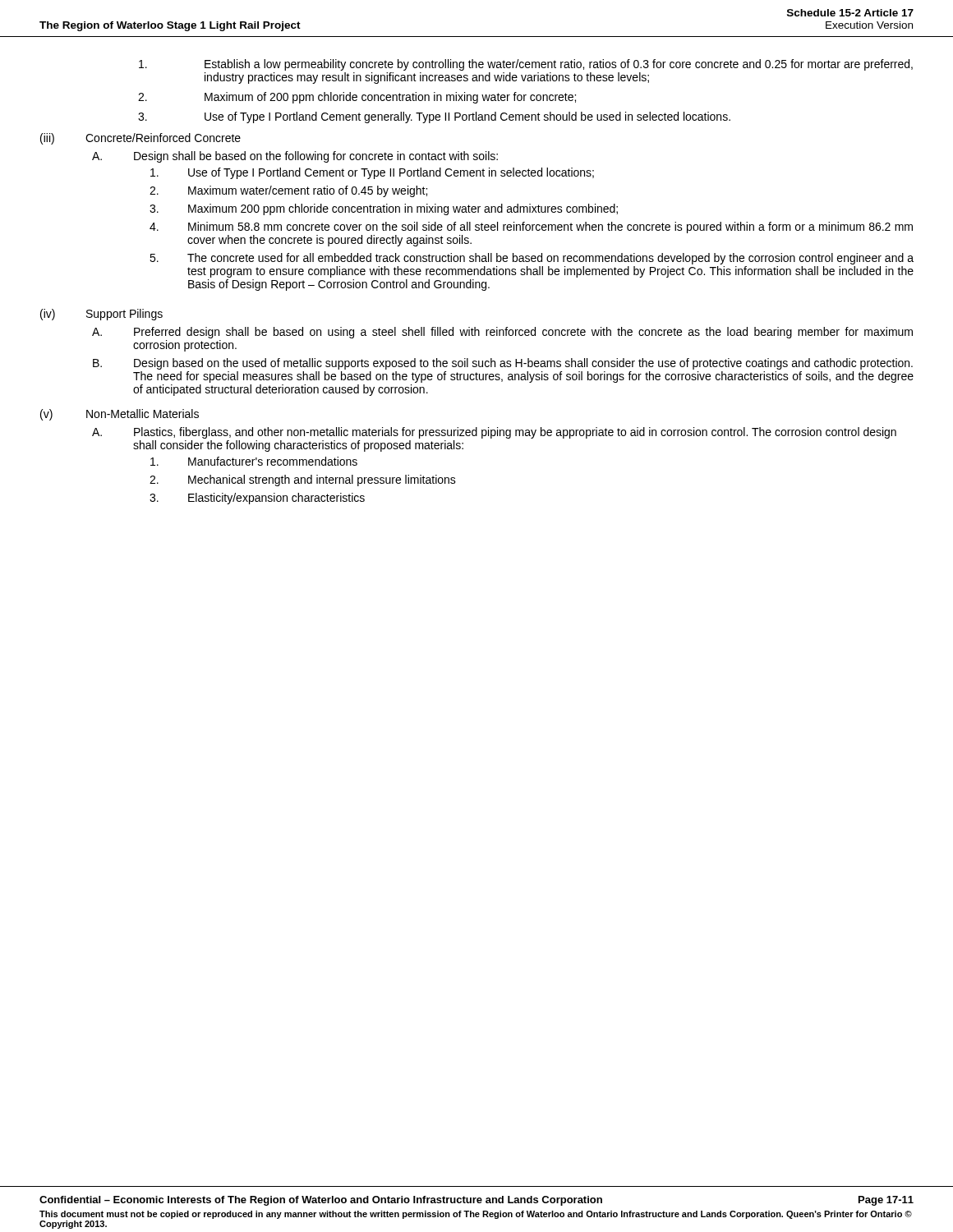Locate the list item that reads "2. Maximum of 200"
The height and width of the screenshot is (1232, 953).
(x=476, y=97)
